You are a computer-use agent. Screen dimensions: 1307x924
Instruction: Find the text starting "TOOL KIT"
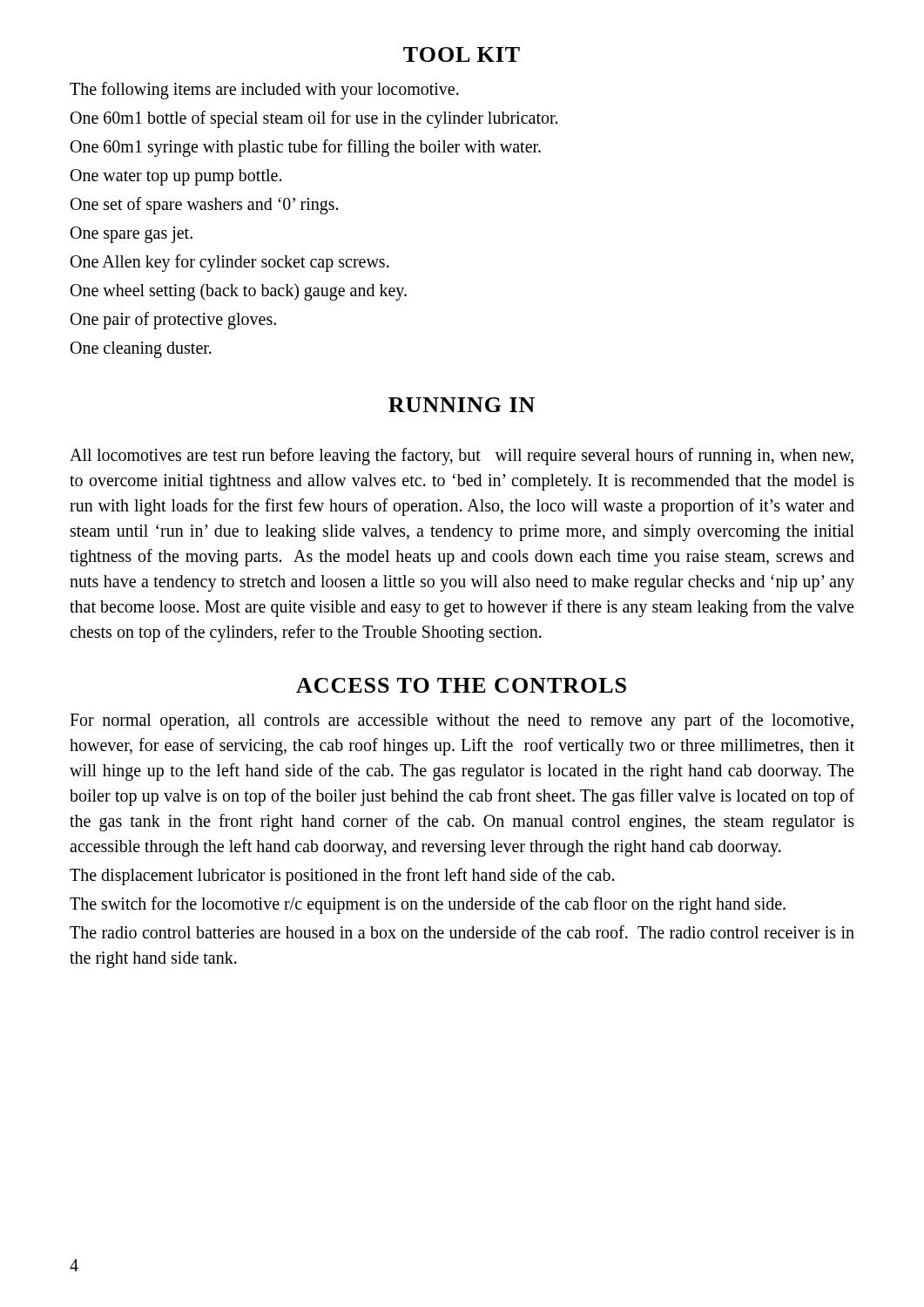point(462,55)
